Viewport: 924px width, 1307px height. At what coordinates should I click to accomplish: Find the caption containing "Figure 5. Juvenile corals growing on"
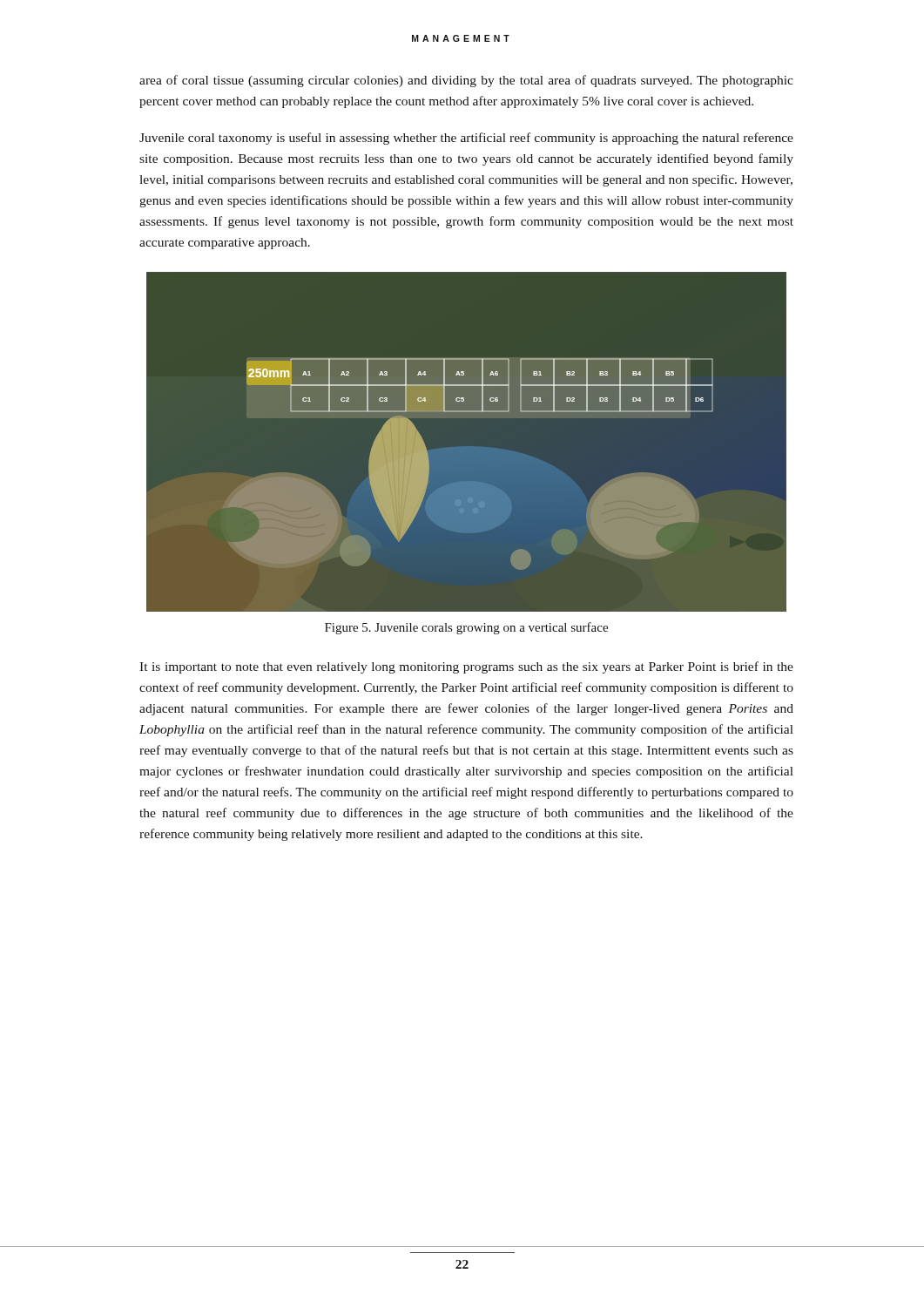tap(466, 627)
